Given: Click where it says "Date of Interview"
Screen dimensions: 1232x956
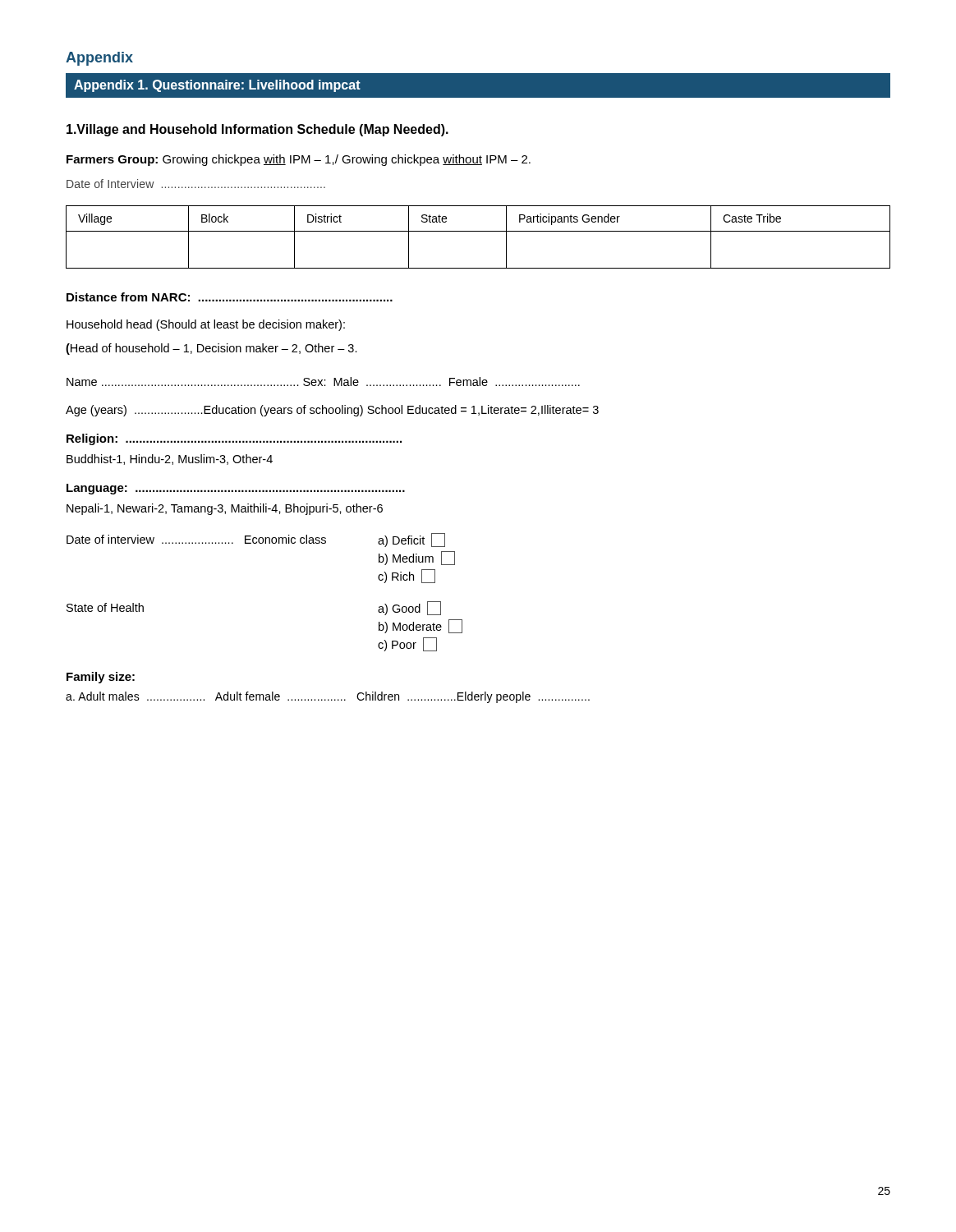Looking at the screenshot, I should pyautogui.click(x=196, y=184).
